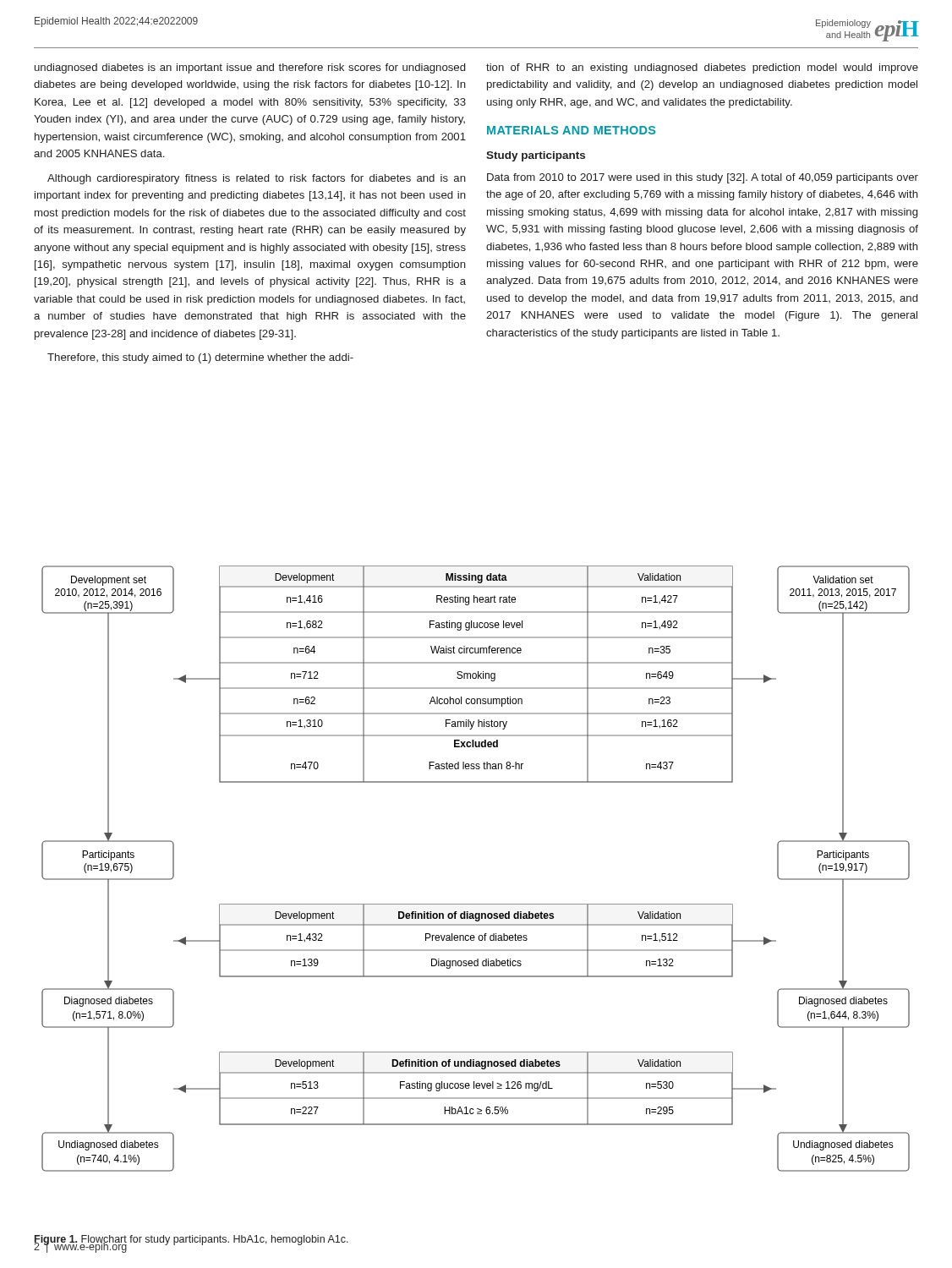Click the caption that begins "Figure 1. Flowchart"
The width and height of the screenshot is (952, 1268).
coord(191,1239)
